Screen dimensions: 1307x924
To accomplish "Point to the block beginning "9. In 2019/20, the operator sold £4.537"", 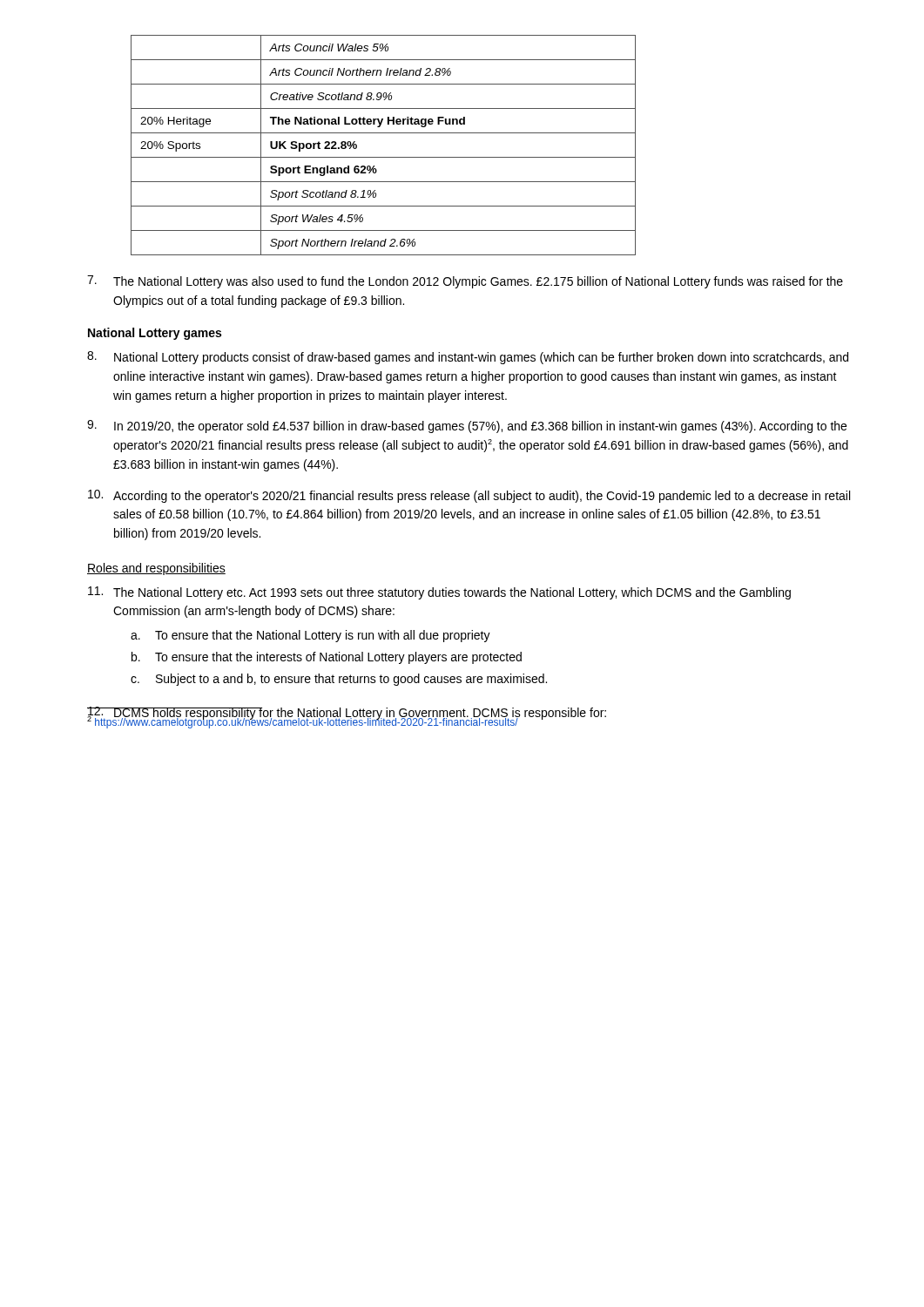I will tap(470, 446).
